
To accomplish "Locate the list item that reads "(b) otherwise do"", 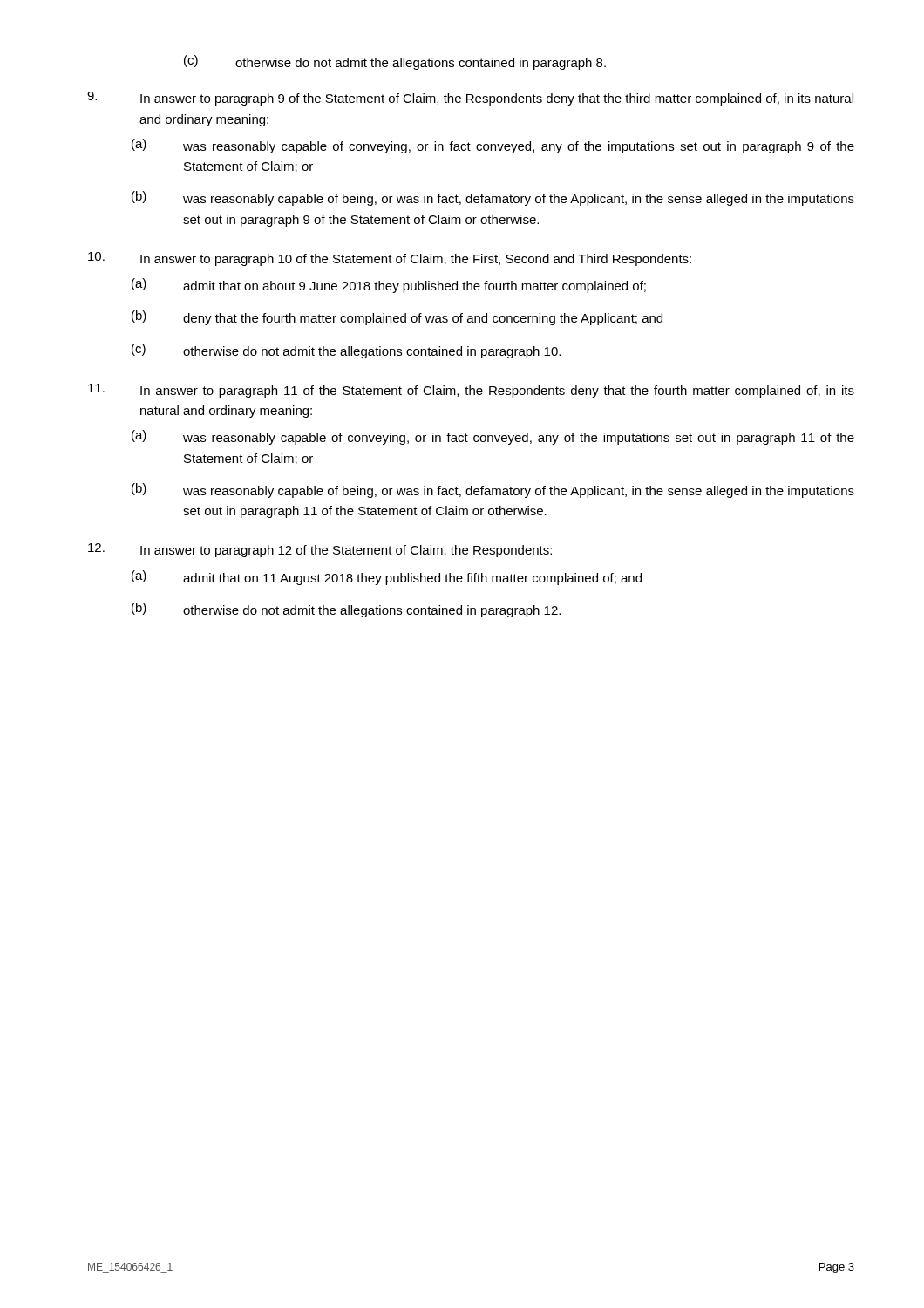I will 492,610.
